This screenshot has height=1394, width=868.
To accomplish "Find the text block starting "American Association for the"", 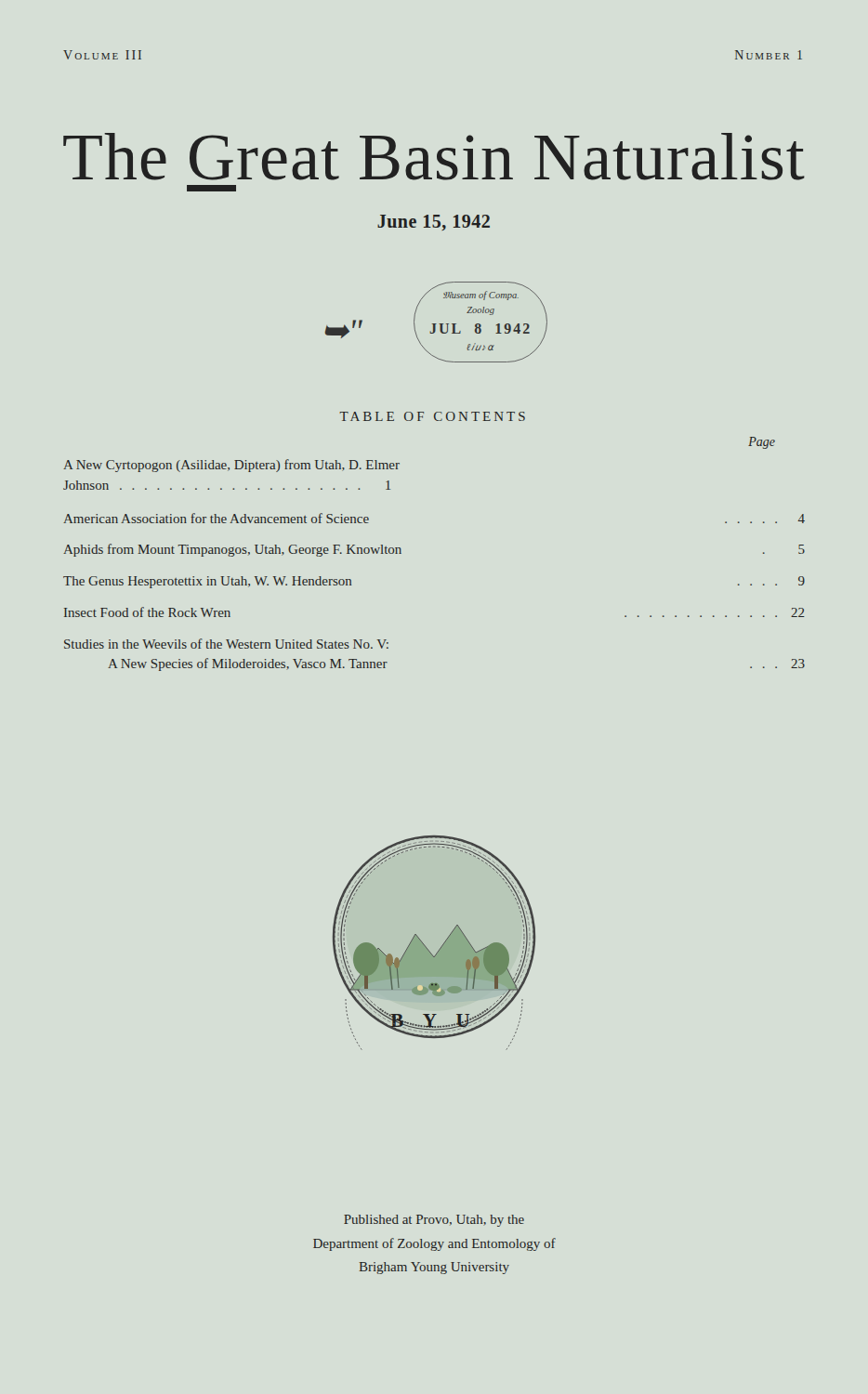I will pyautogui.click(x=215, y=518).
